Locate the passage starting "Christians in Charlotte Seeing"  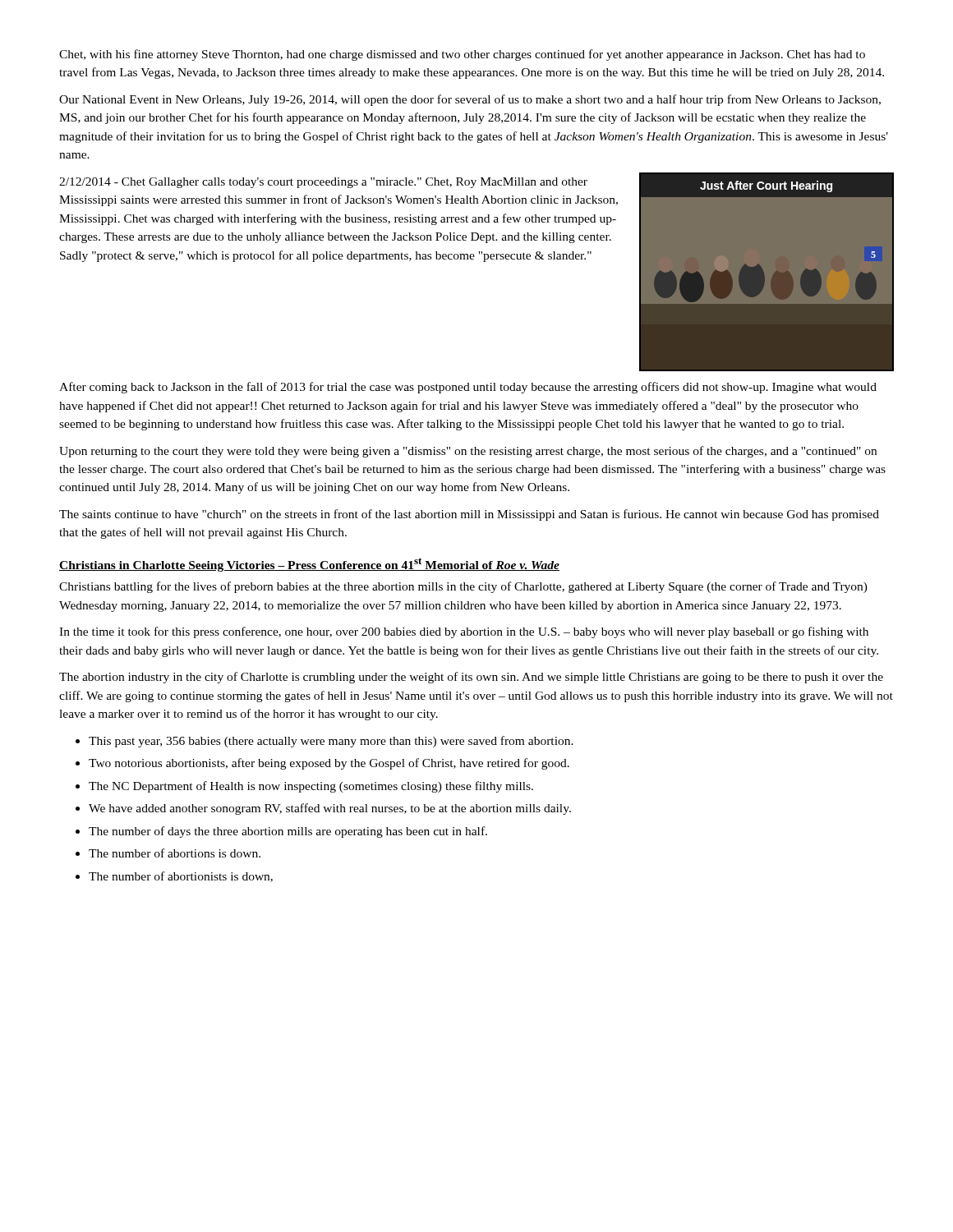(x=476, y=564)
